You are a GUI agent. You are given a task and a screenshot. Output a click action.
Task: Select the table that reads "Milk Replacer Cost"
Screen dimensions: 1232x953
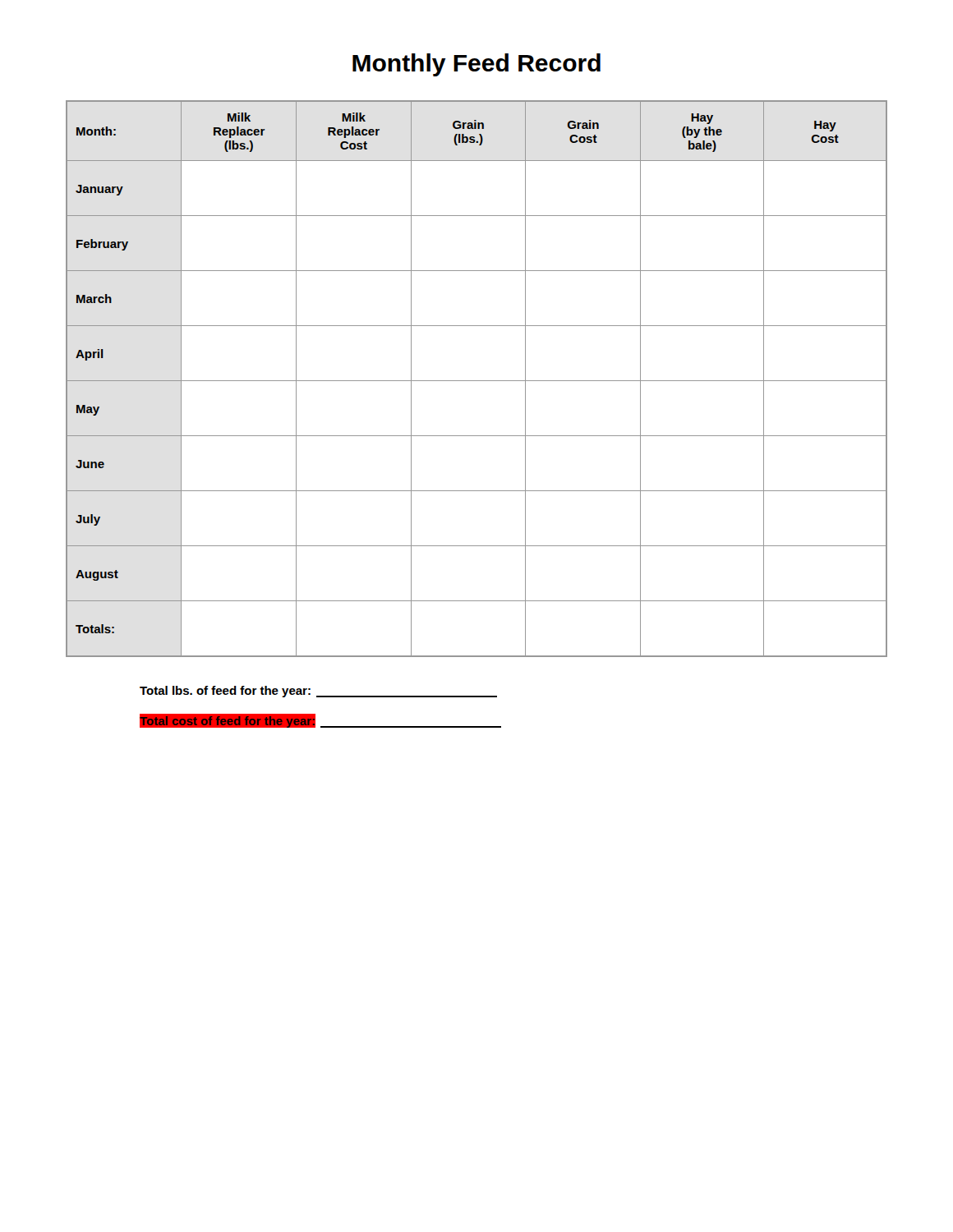tap(476, 379)
